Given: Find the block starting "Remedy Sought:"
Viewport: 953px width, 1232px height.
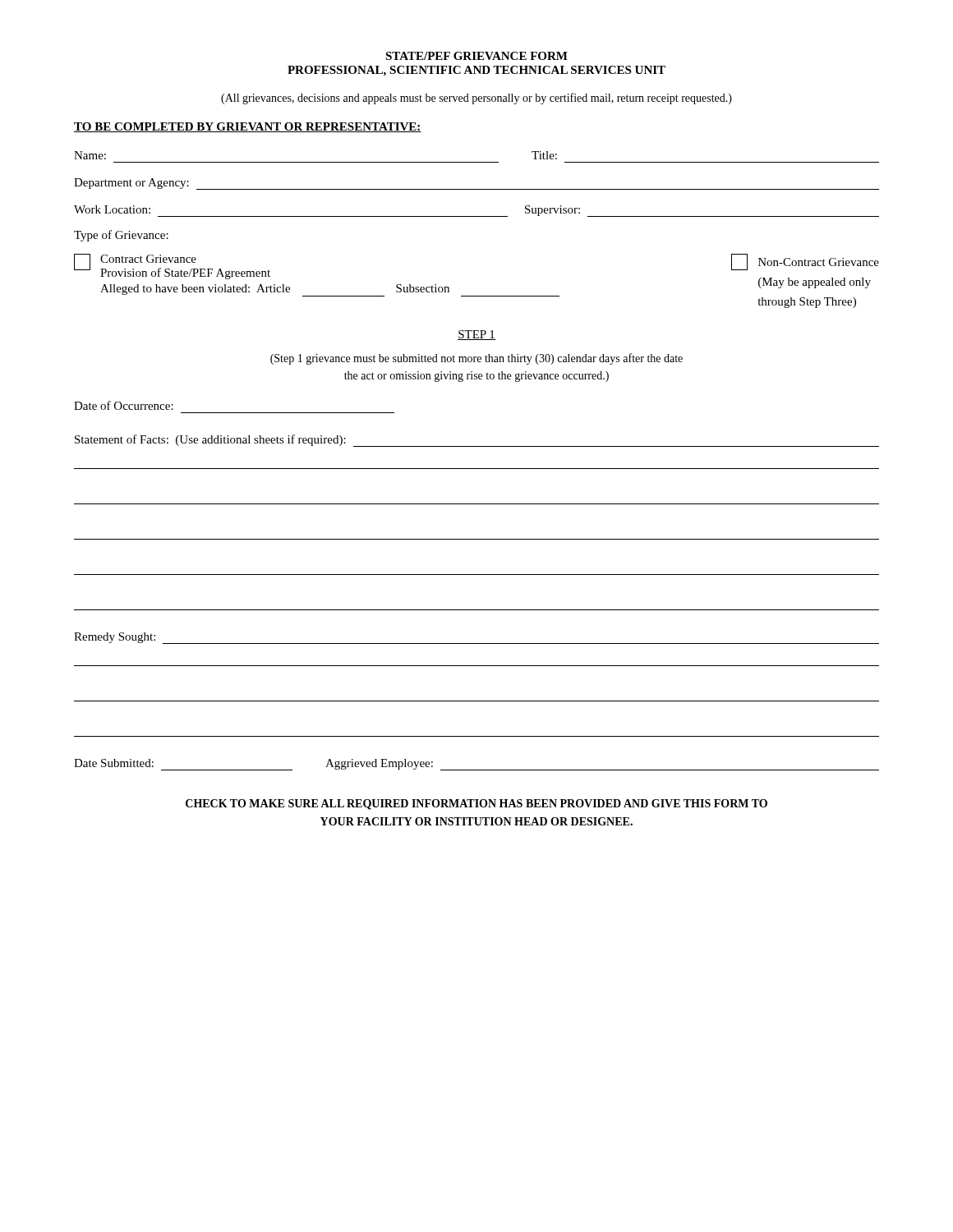Looking at the screenshot, I should pos(476,636).
